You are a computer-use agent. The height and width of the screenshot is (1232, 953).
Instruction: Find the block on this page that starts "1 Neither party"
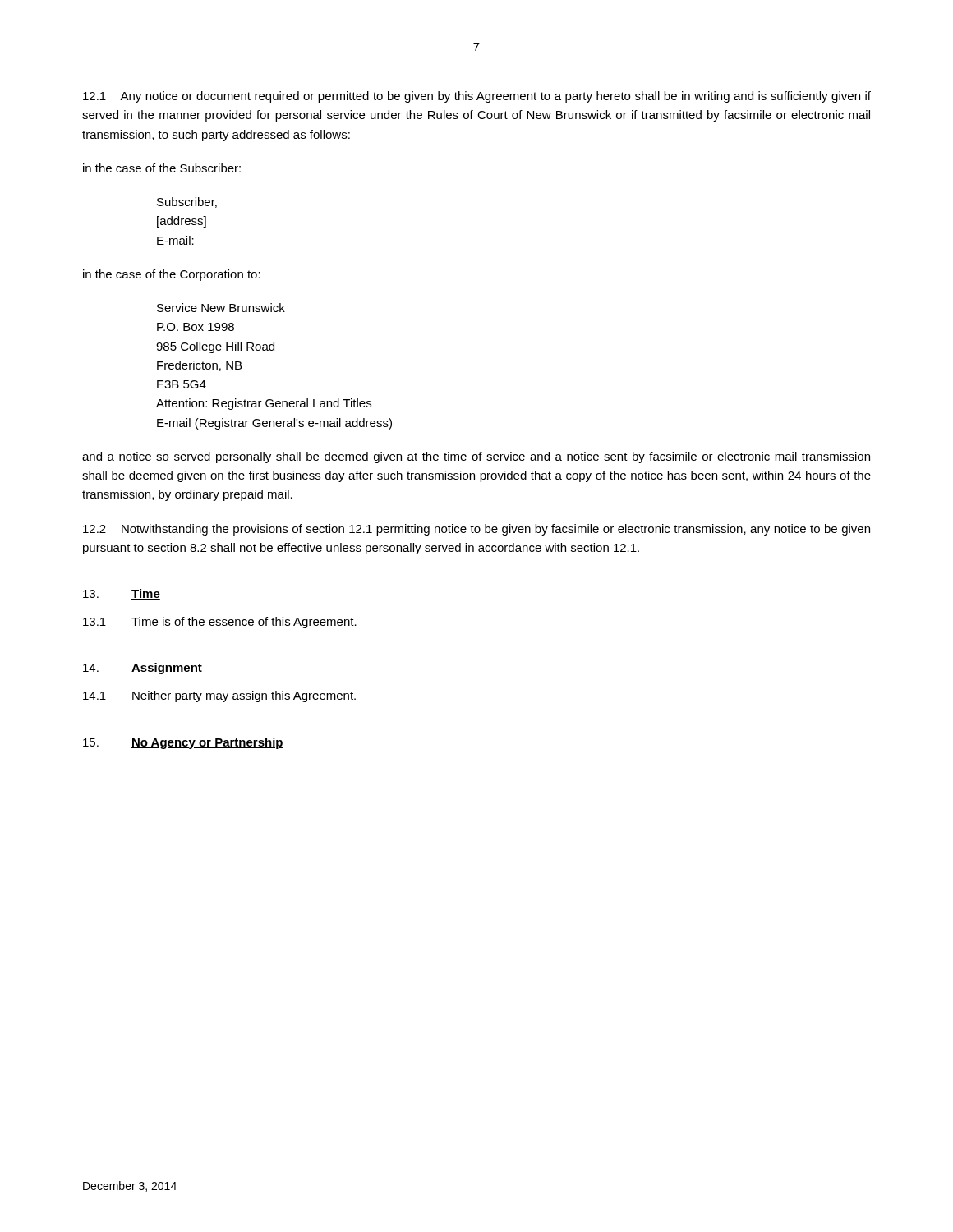coord(219,696)
